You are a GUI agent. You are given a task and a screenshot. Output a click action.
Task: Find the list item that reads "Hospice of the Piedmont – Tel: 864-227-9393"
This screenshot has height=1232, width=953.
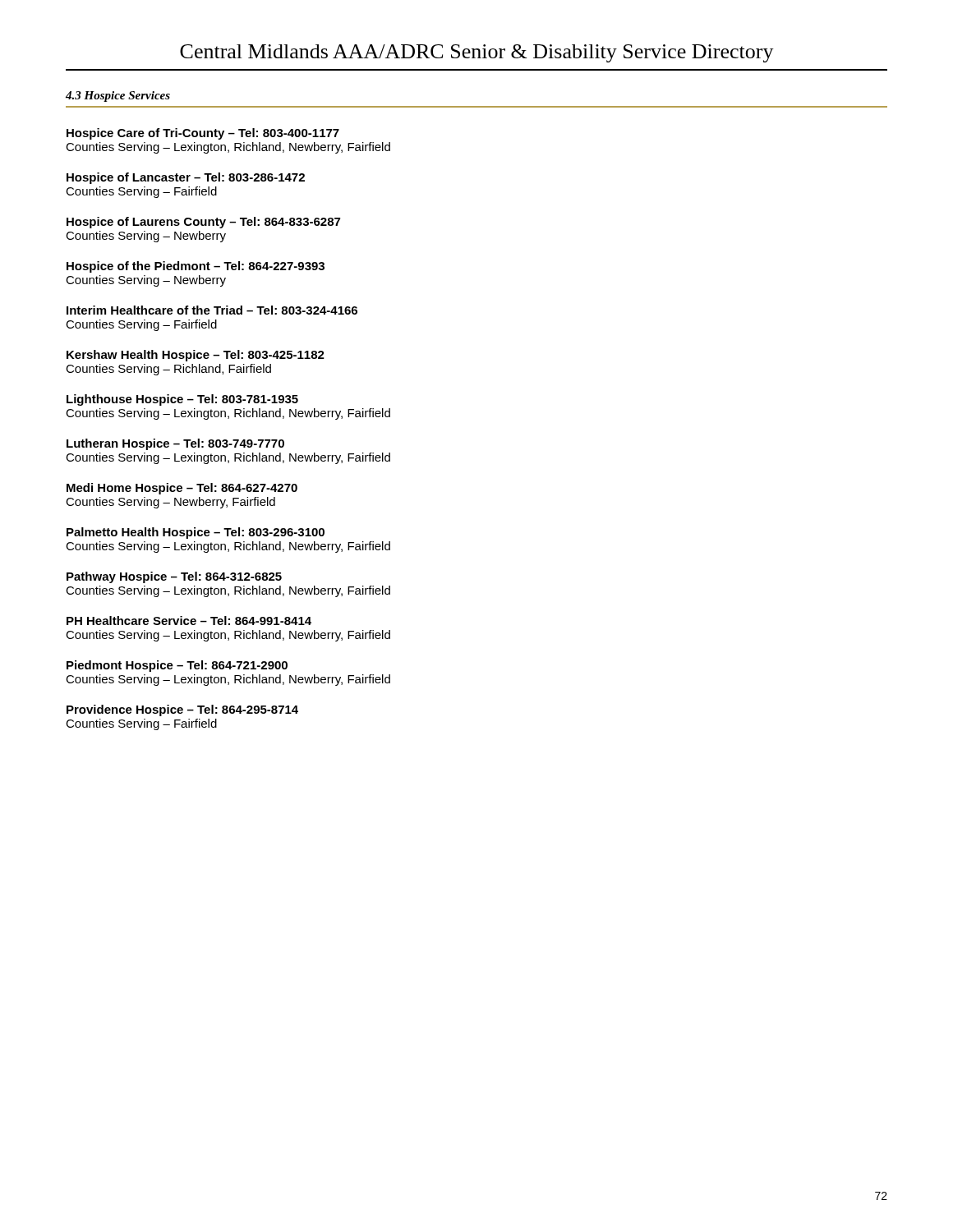196,267
